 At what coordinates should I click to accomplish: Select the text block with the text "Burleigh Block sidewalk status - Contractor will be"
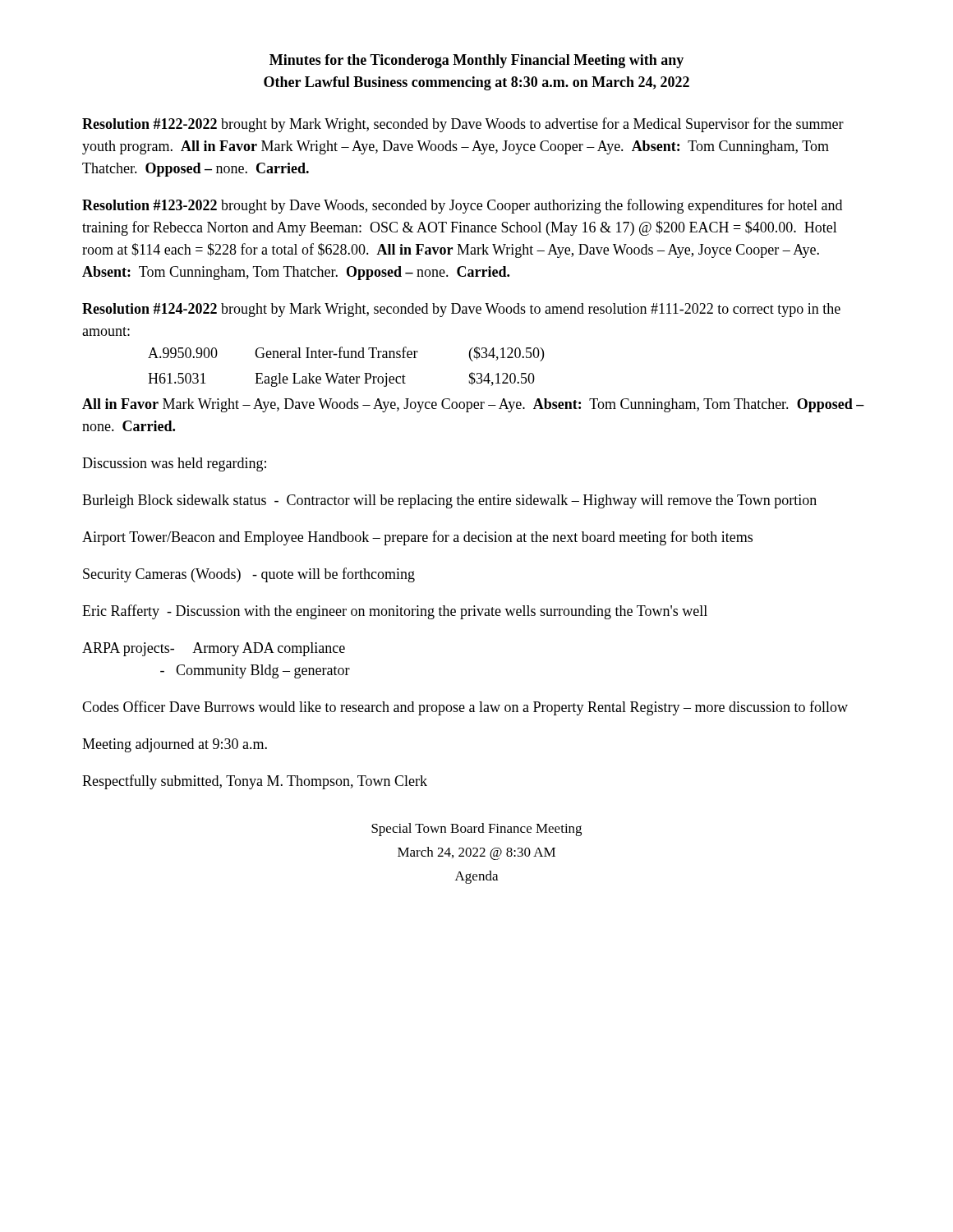tap(449, 500)
